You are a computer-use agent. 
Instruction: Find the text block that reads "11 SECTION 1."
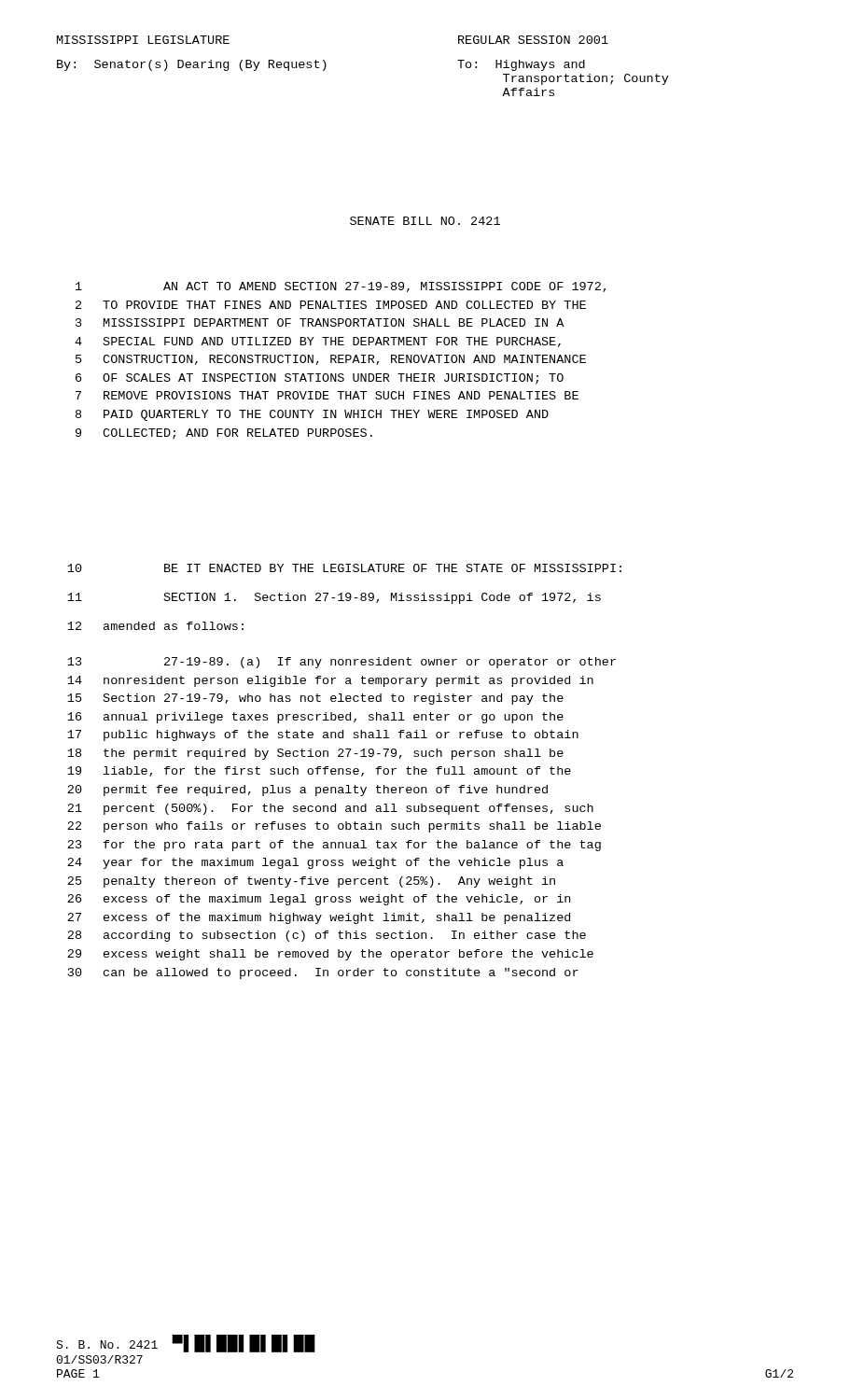pos(425,598)
